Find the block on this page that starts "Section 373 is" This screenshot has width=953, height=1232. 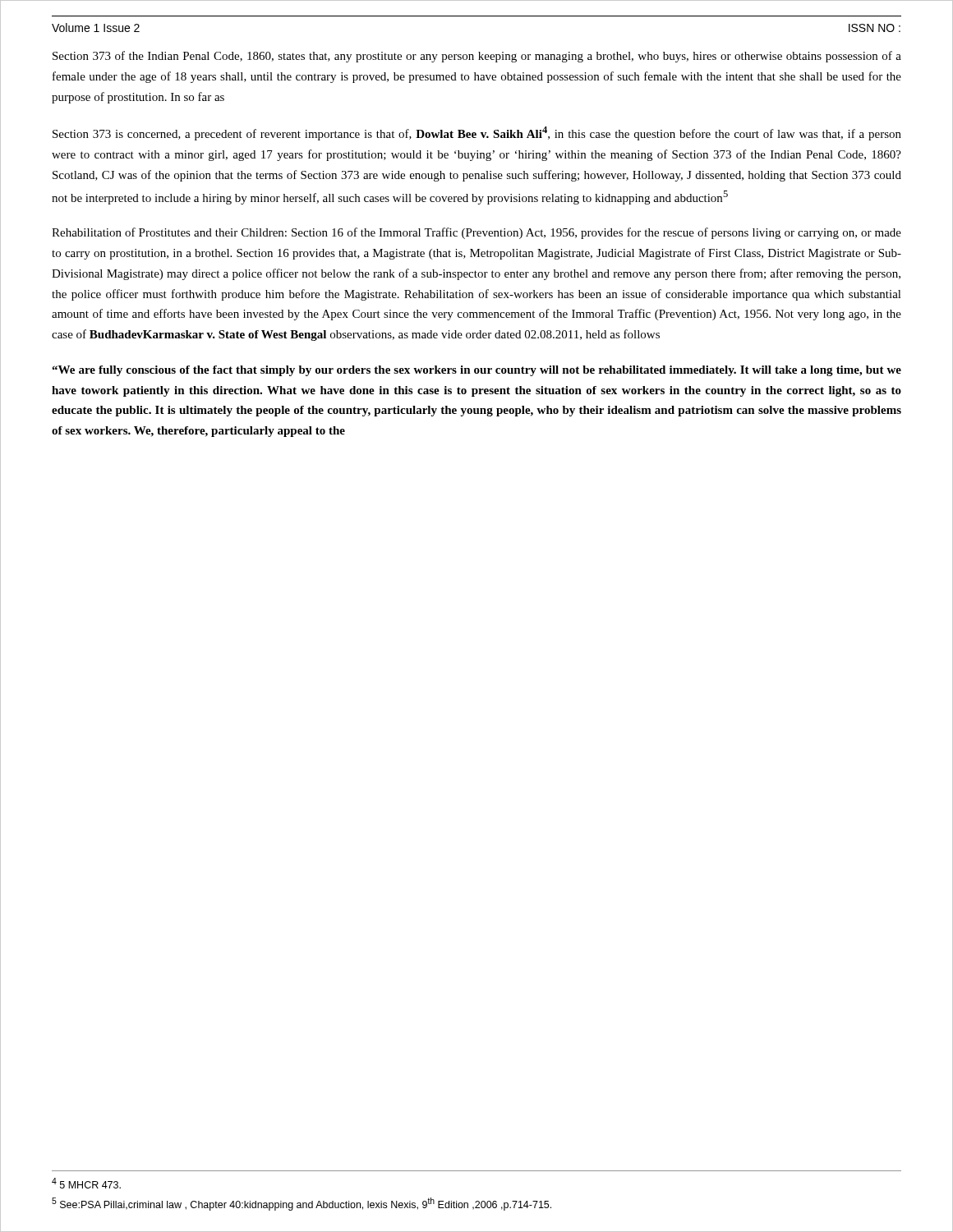pos(476,164)
